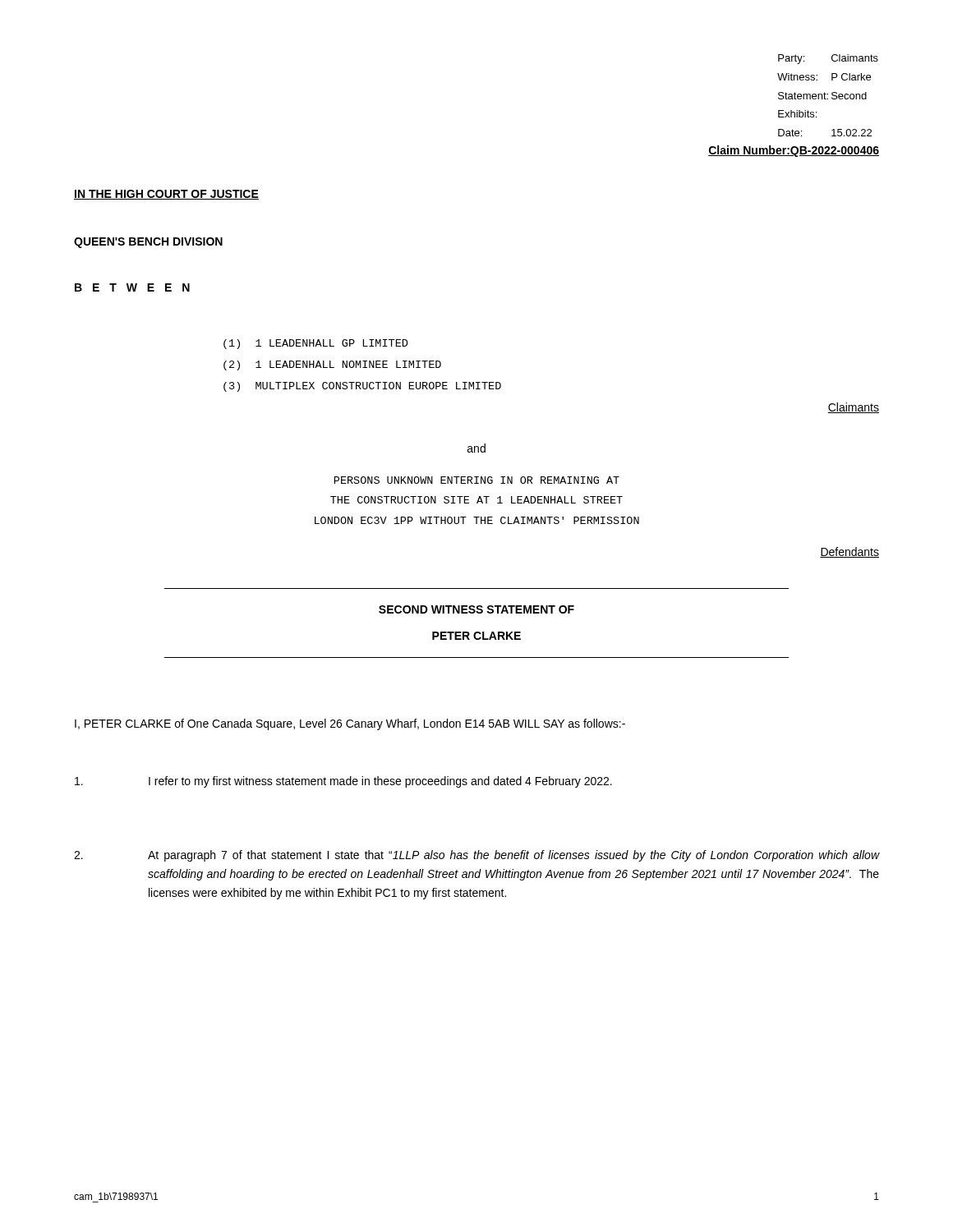Click on the text starting "IN THE HIGH COURT"
Screen dimensions: 1232x953
tap(166, 194)
